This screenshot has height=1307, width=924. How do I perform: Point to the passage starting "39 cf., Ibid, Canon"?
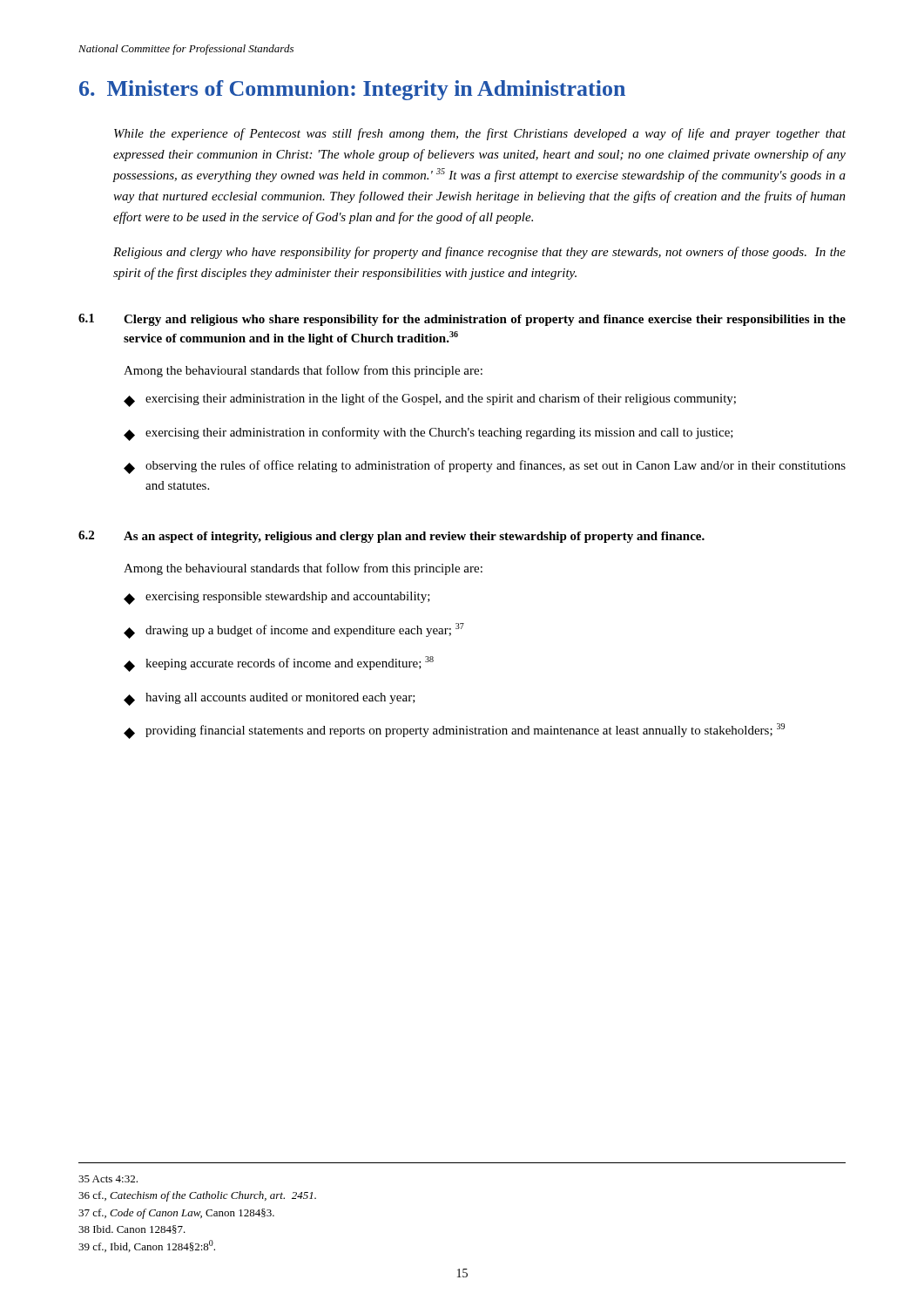147,1245
